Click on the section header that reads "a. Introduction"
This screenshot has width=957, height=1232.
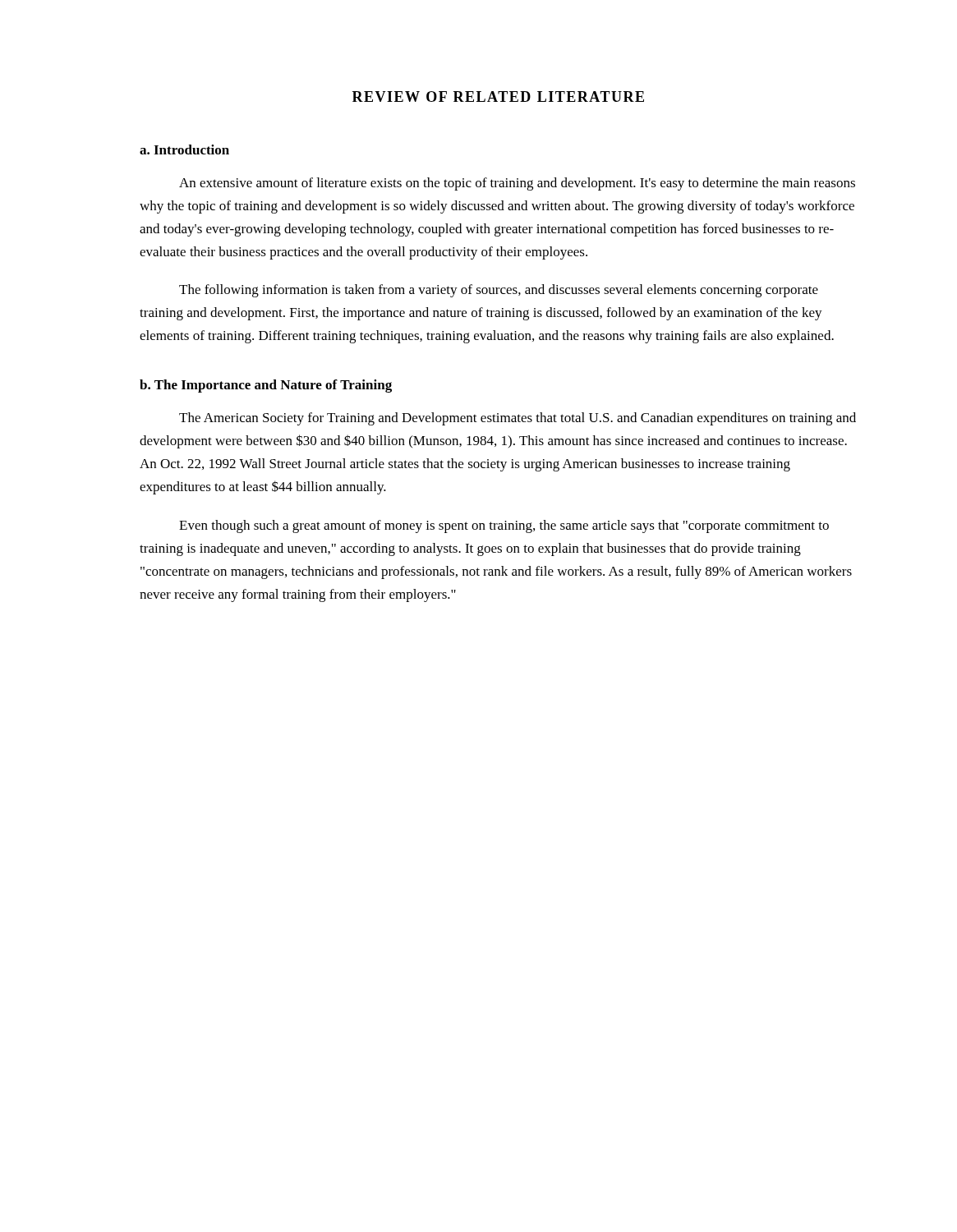coord(185,150)
